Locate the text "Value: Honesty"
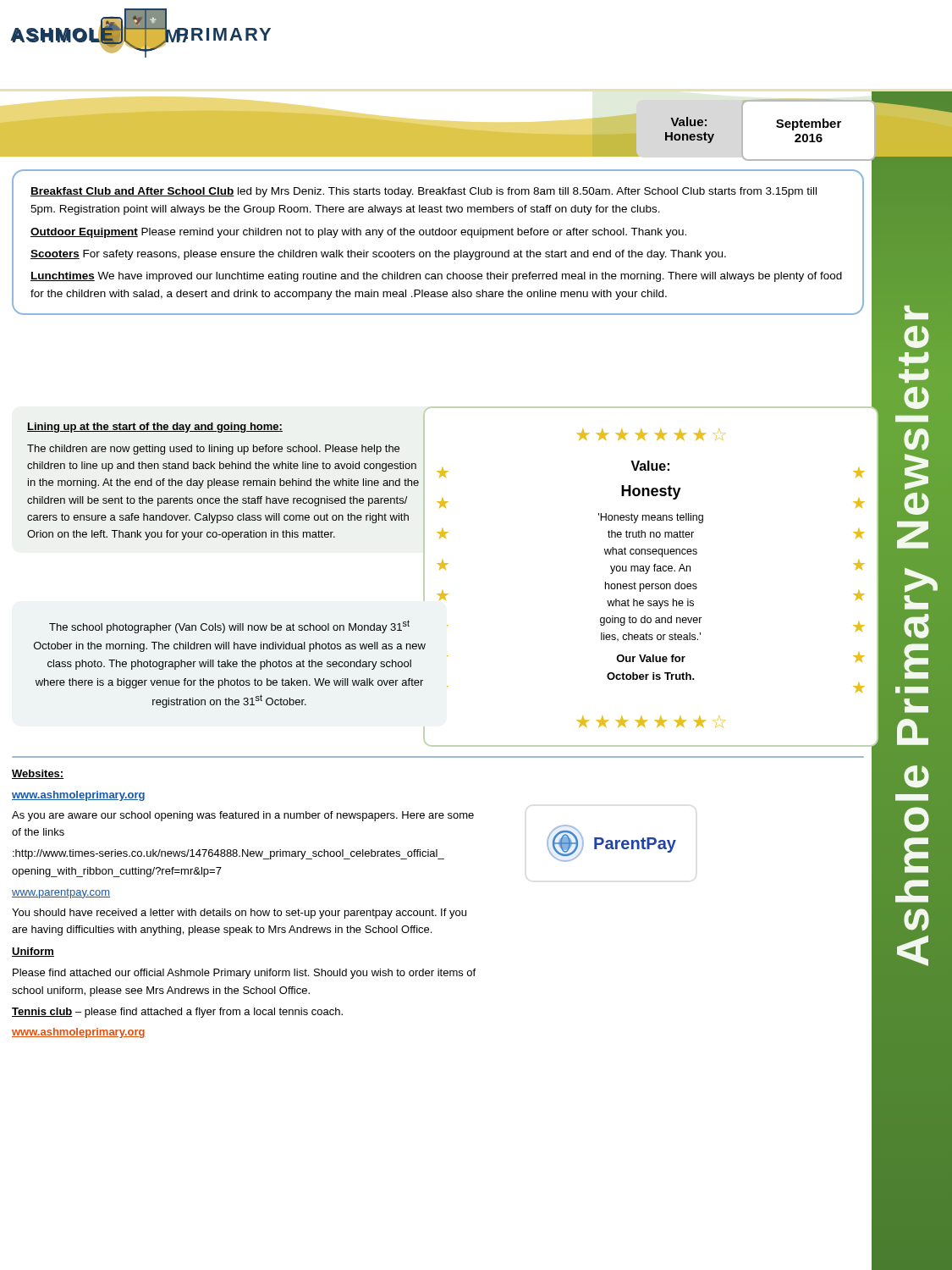952x1270 pixels. [689, 129]
